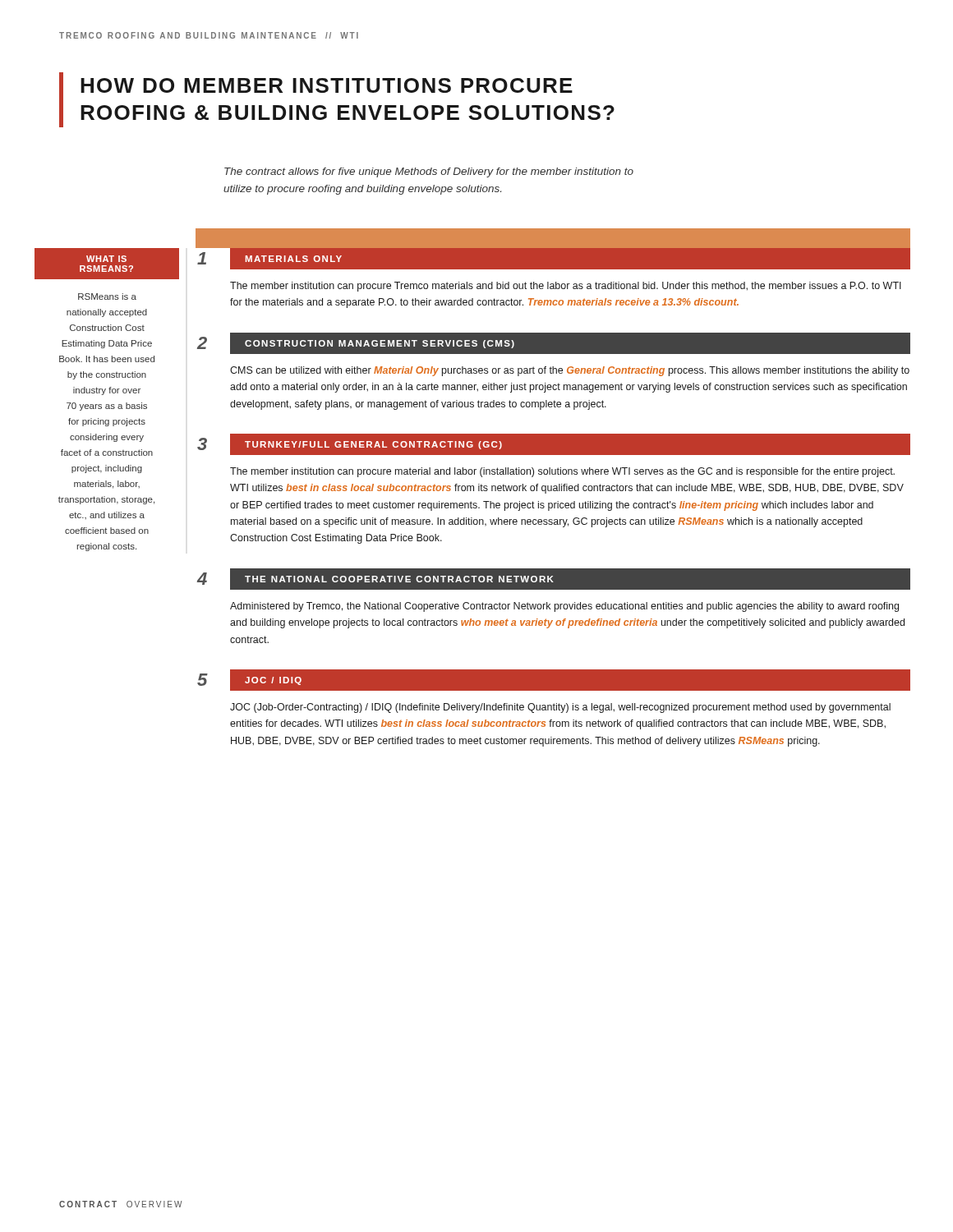Point to the passage starting "RSMeans is a nationally accepted"

tap(107, 421)
